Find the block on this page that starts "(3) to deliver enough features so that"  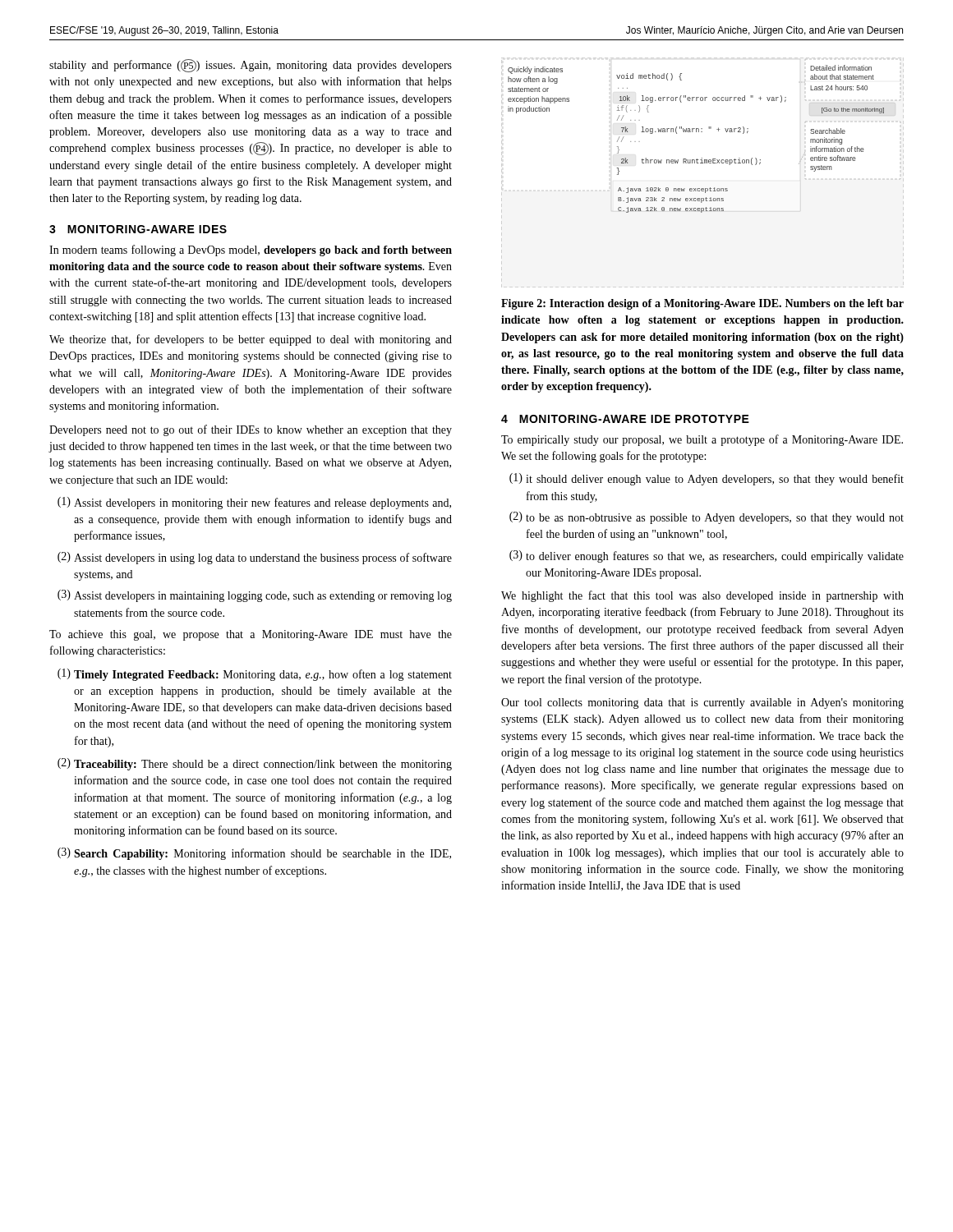[702, 565]
